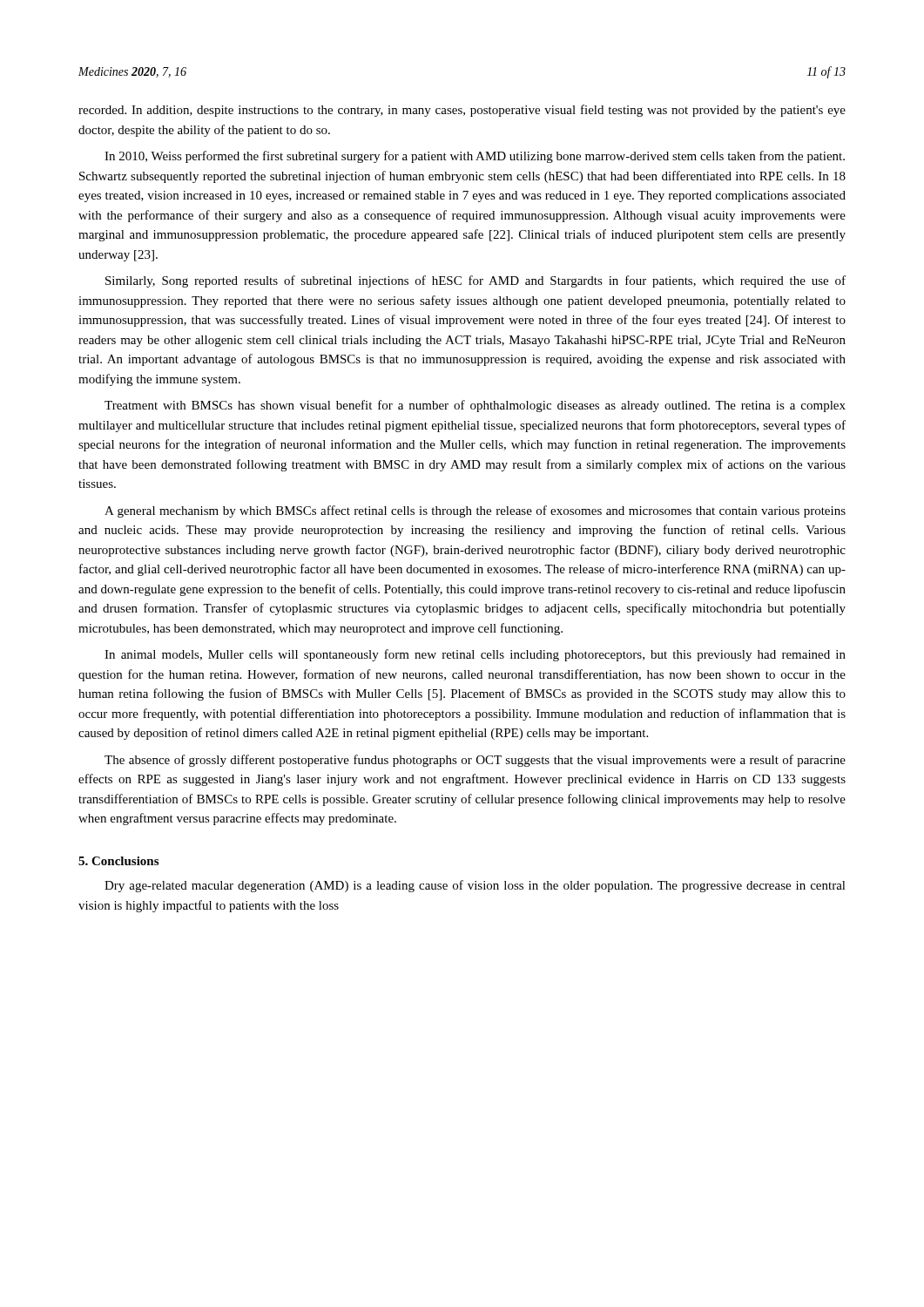The width and height of the screenshot is (924, 1307).
Task: Find the region starting "The absence of grossly different postoperative fundus photographs"
Action: [x=462, y=789]
